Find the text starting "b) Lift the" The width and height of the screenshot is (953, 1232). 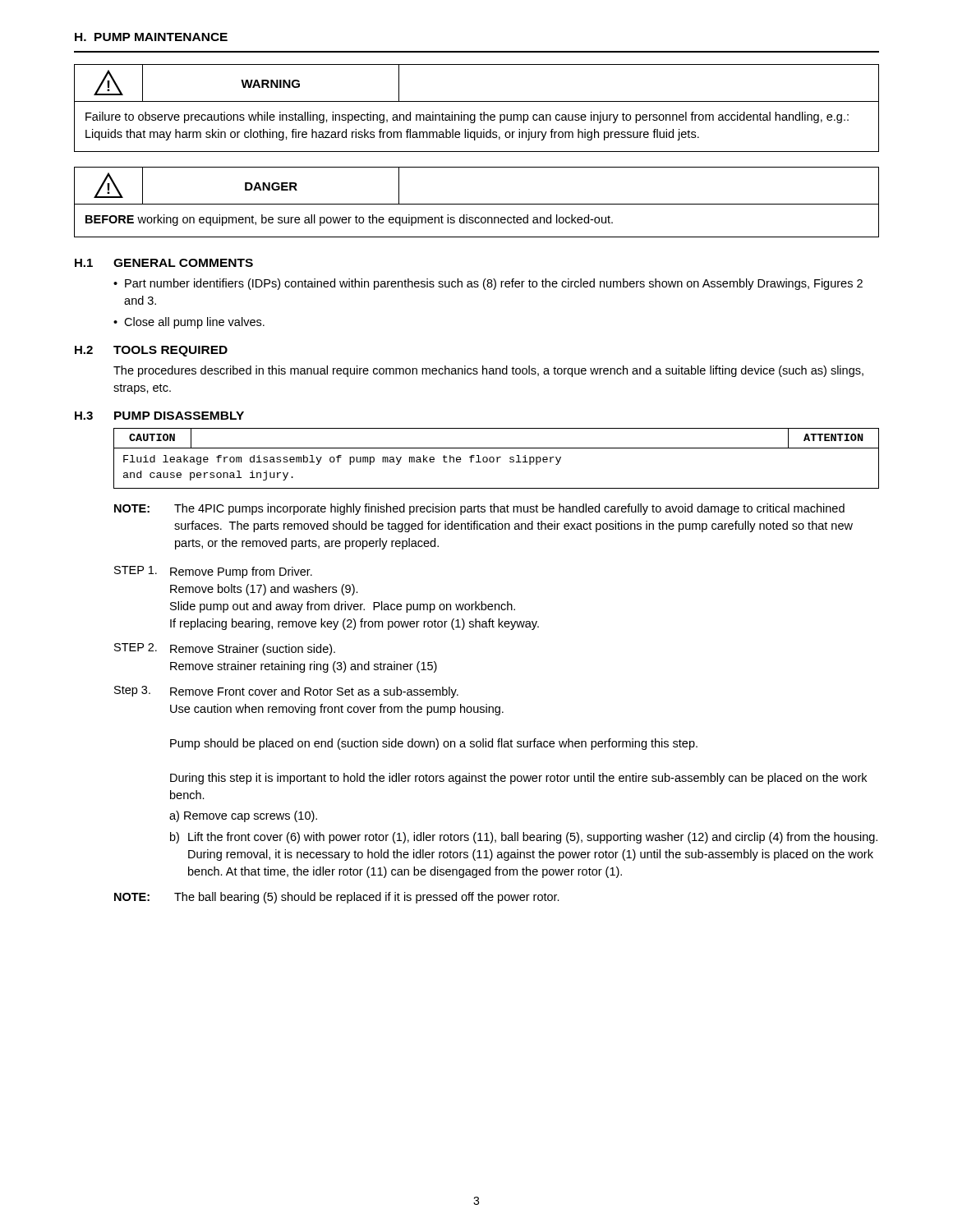(x=524, y=855)
